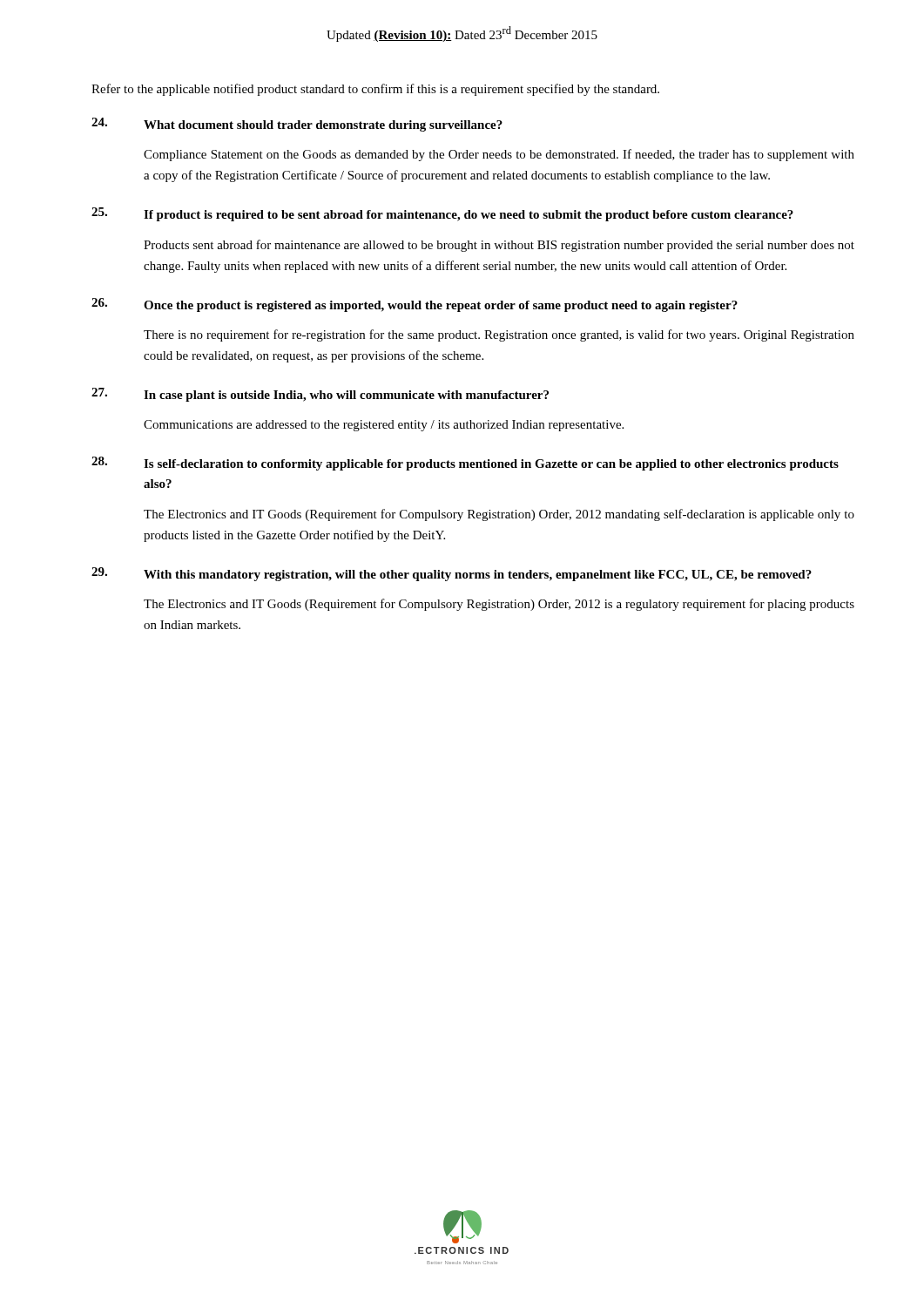924x1307 pixels.
Task: Point to the text block starting "28. Is self-declaration to"
Action: (473, 474)
